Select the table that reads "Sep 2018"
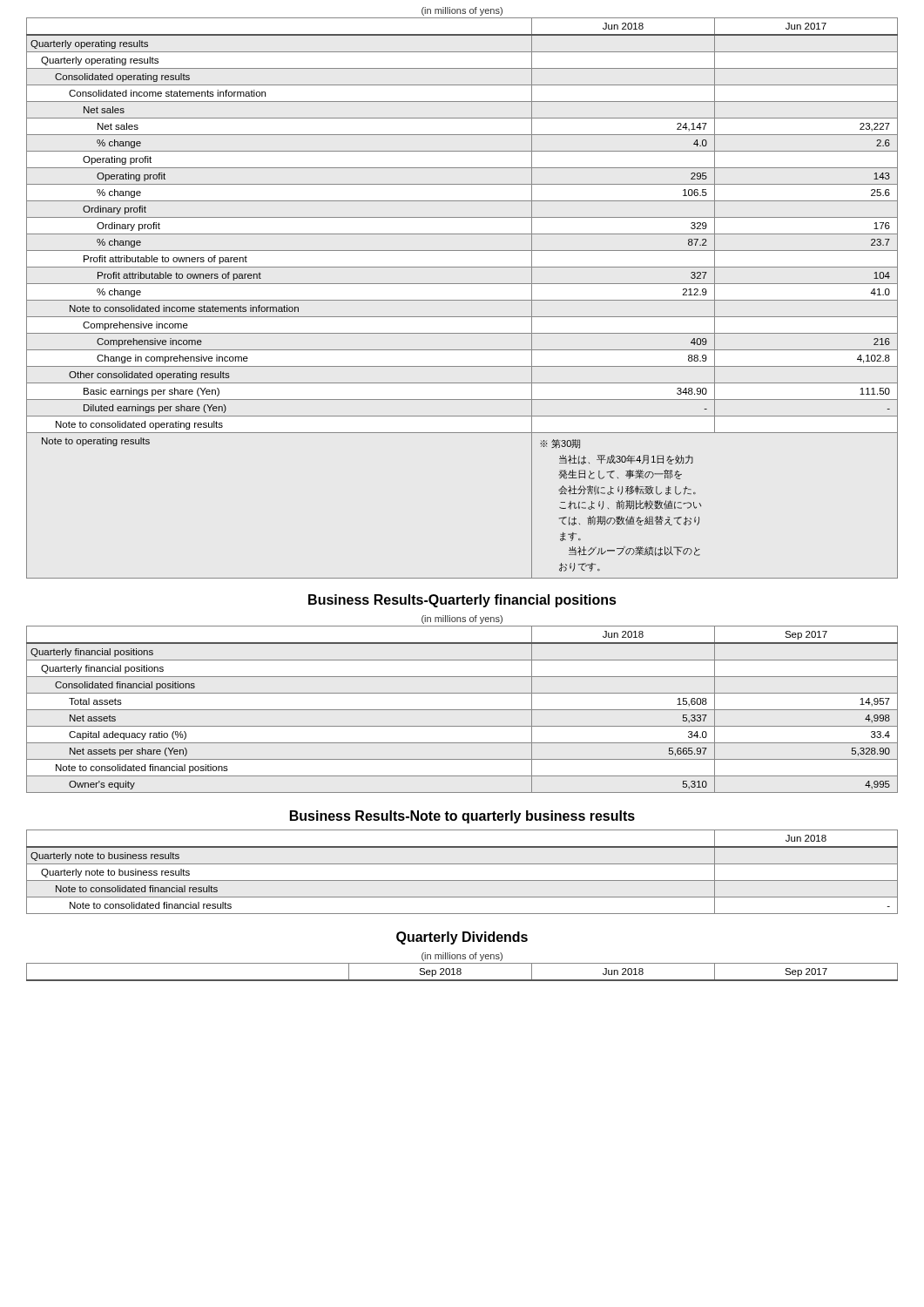Screen dimensions: 1307x924 point(462,972)
